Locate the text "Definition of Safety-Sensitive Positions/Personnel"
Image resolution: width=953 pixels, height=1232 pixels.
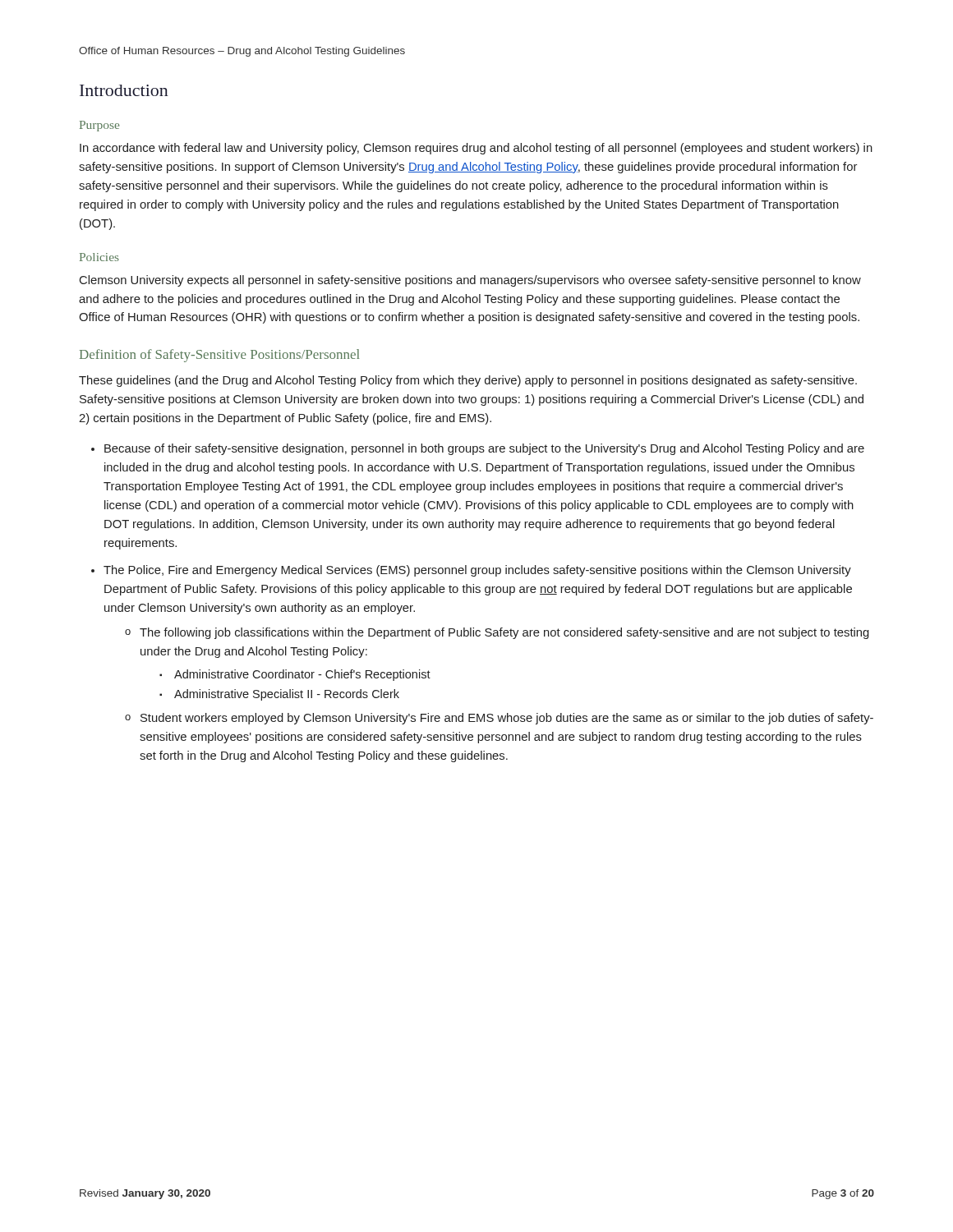(220, 355)
